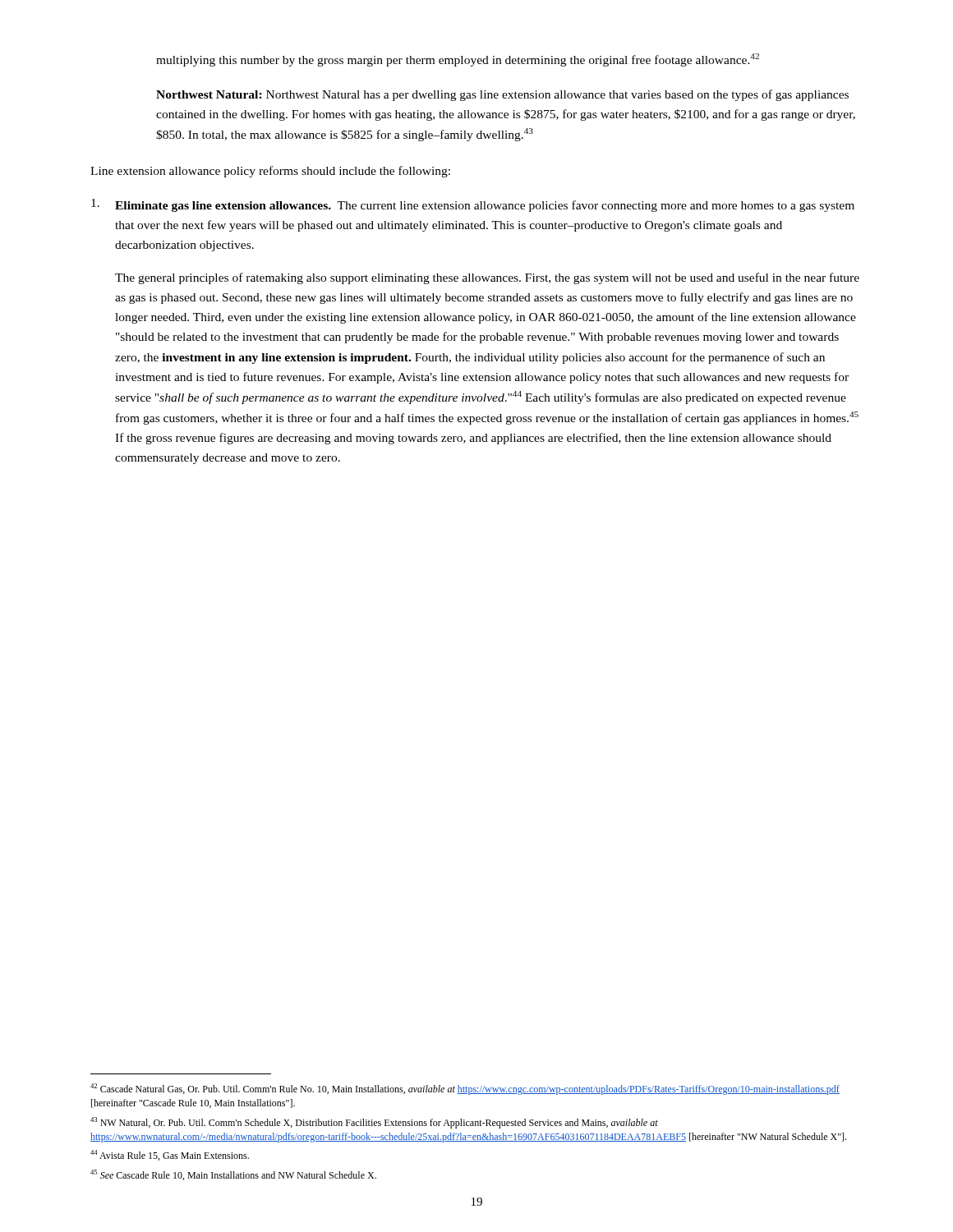
Task: Select the text block starting "43 NW Natural, Or. Pub. Util. Comm'n"
Action: (469, 1129)
